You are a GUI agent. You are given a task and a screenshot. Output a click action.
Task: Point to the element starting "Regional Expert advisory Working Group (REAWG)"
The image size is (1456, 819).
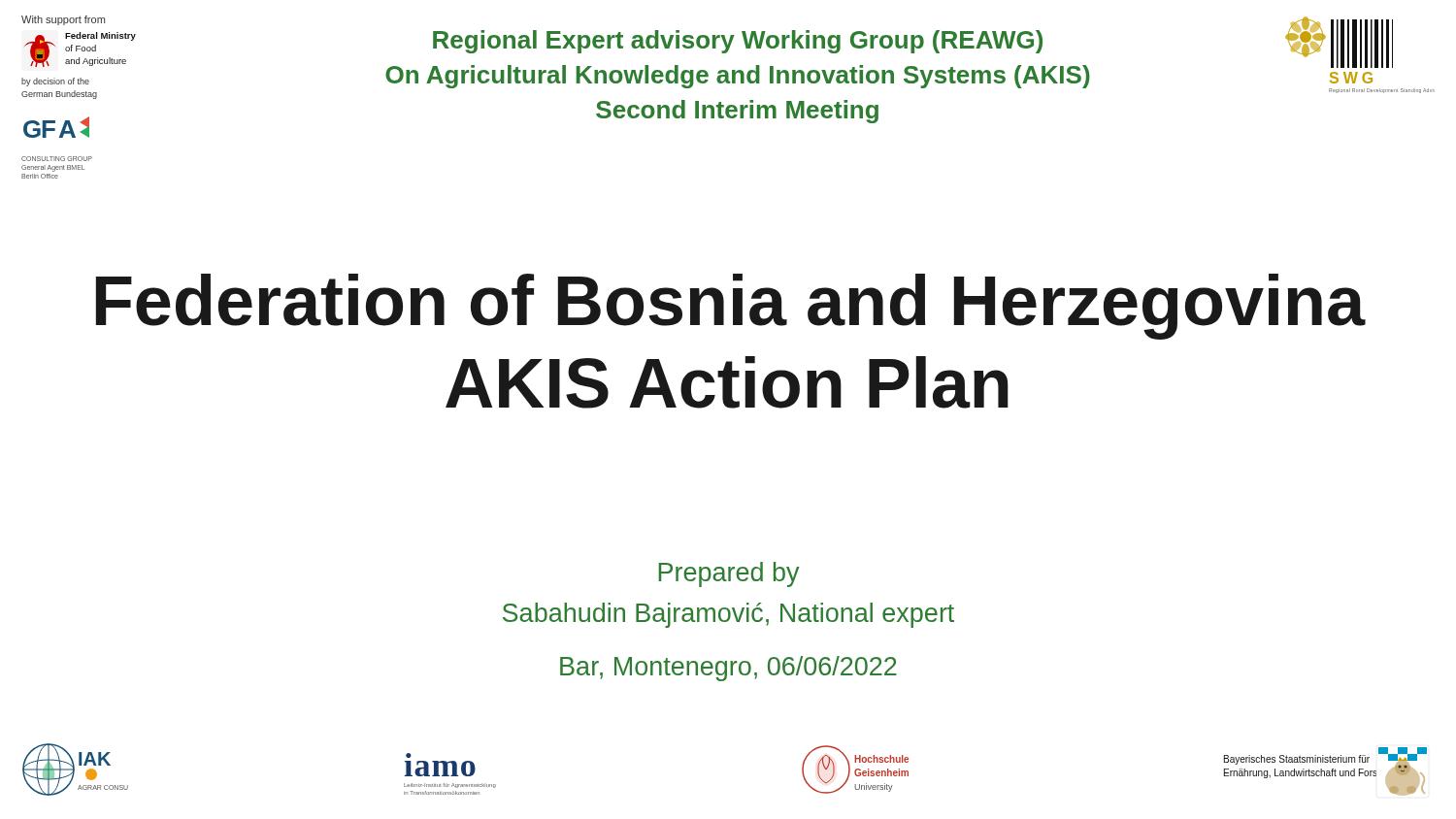click(738, 76)
